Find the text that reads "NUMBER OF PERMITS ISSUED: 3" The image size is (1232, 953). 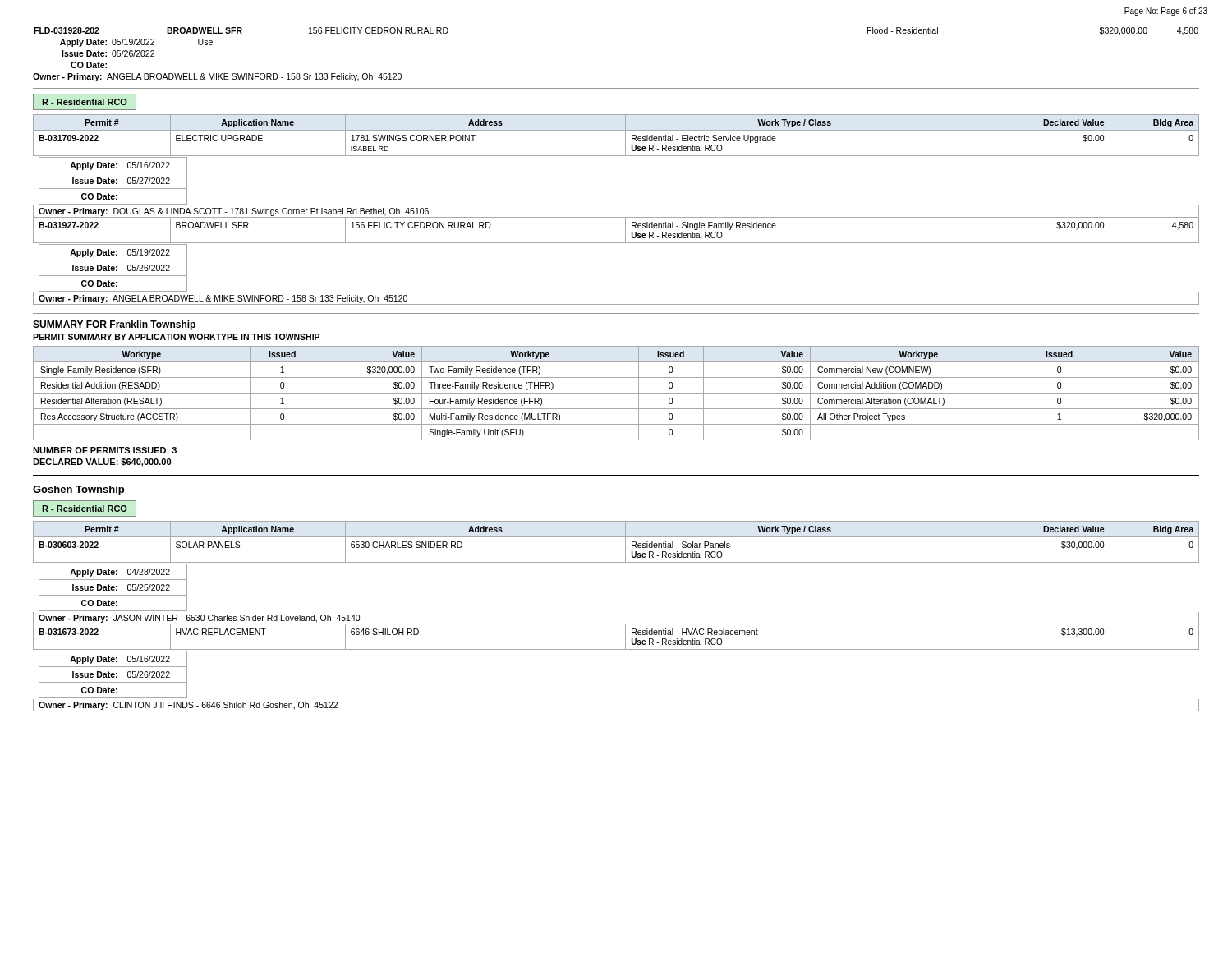coord(105,450)
